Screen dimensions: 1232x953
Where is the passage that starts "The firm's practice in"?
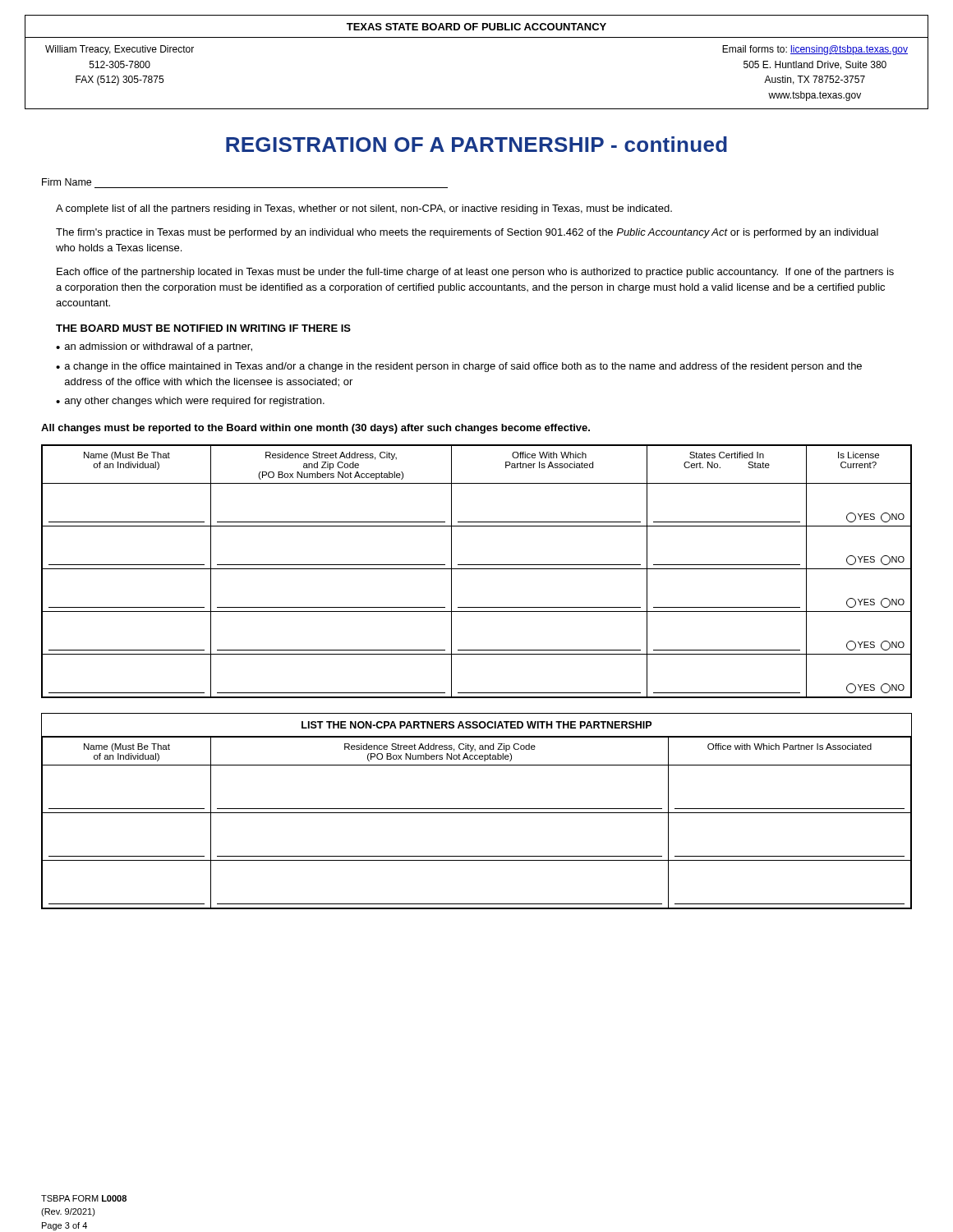click(x=467, y=240)
